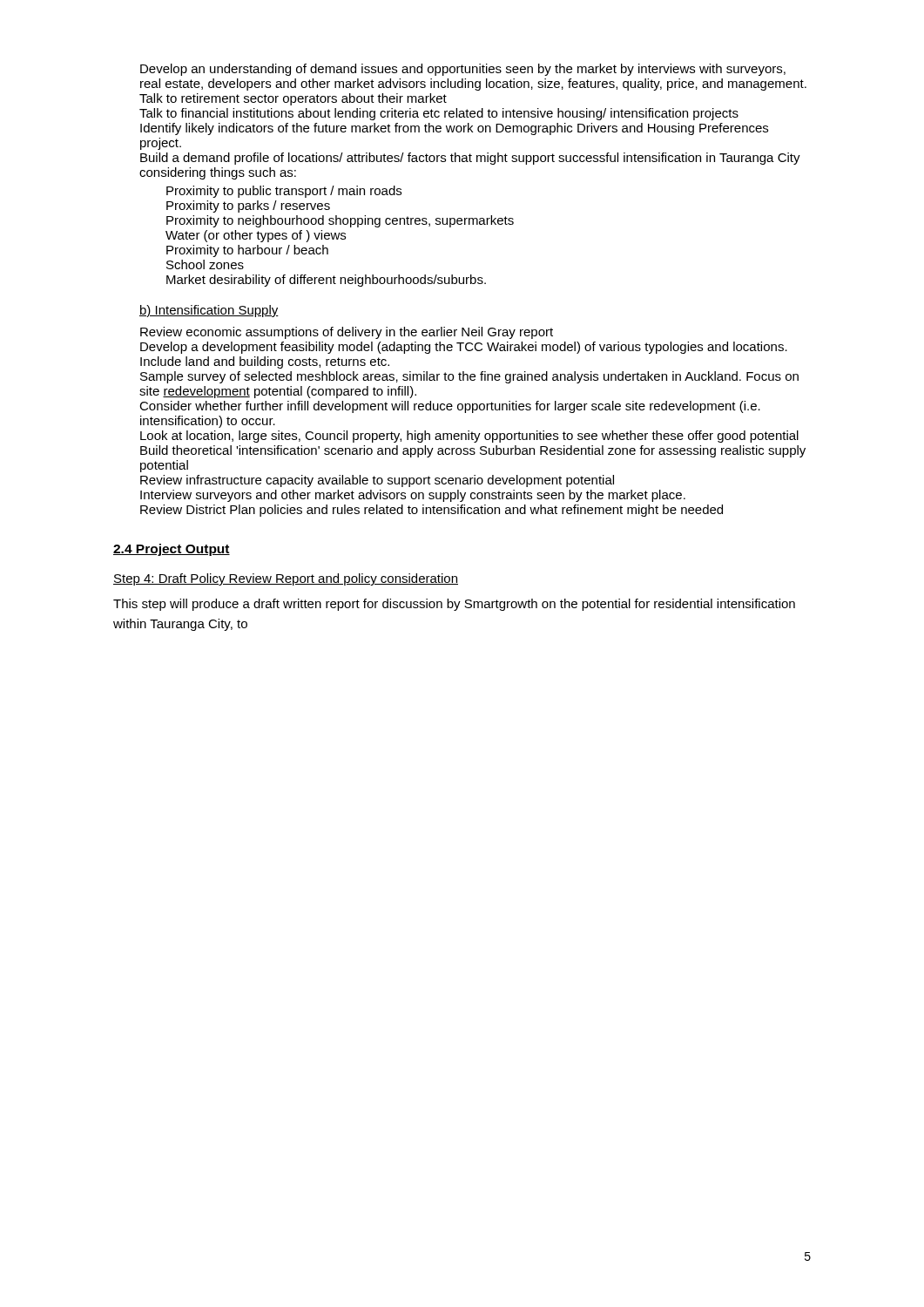The width and height of the screenshot is (924, 1307).
Task: Navigate to the text starting "Proximity to public transport /"
Action: 284,192
